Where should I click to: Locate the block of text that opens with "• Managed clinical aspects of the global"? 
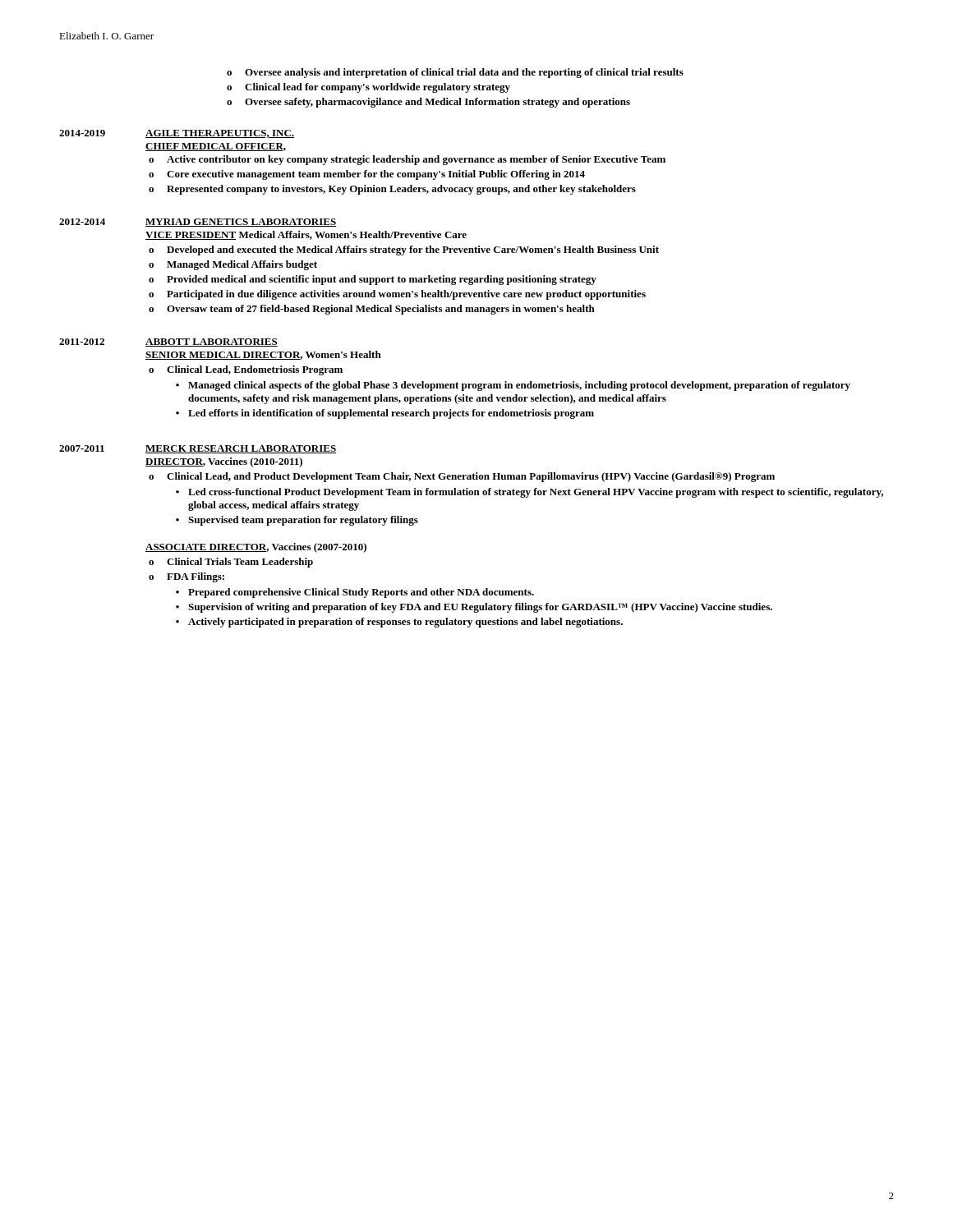[530, 392]
